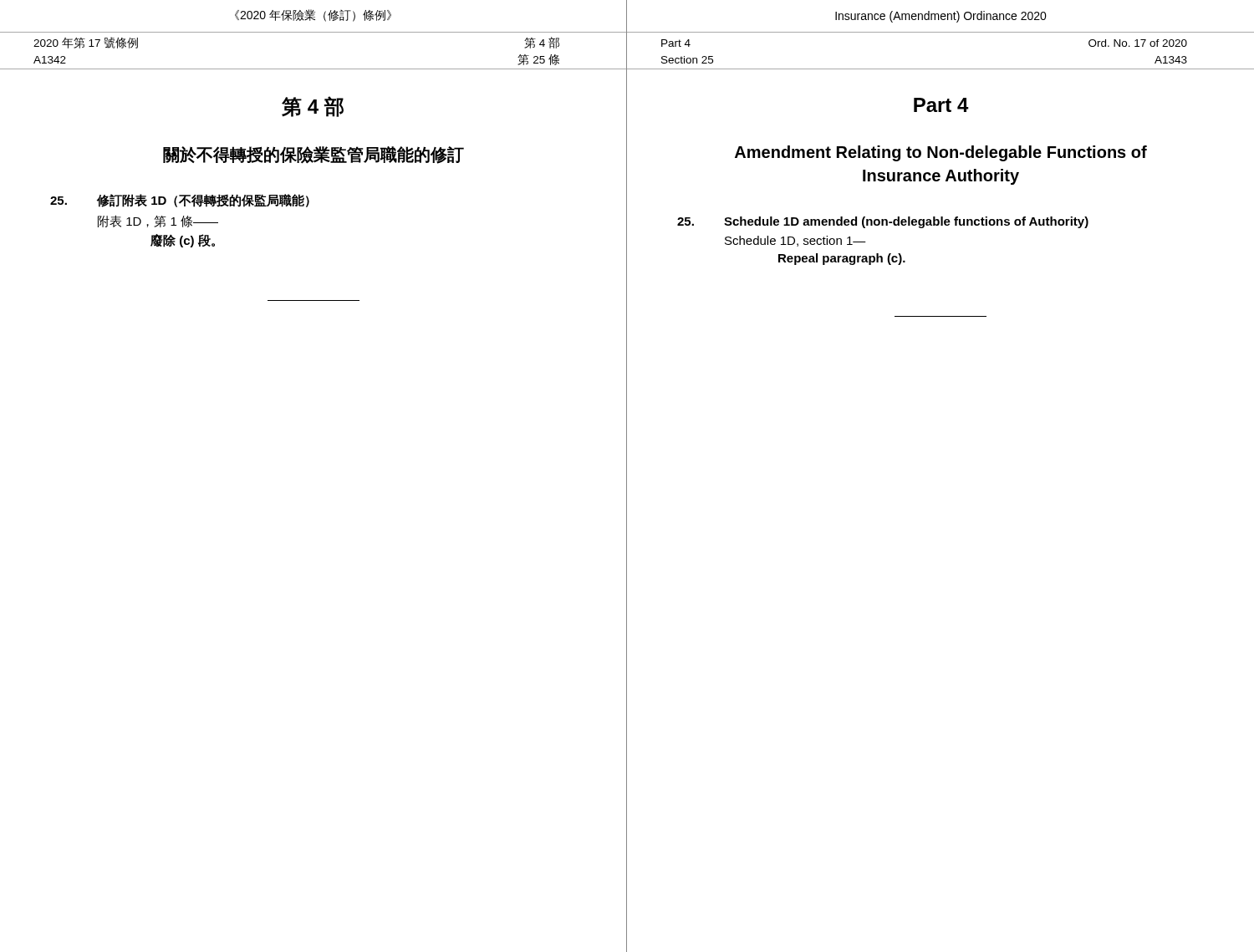Select the list item that says "25. Schedule 1D amended (non-delegable functions"
This screenshot has width=1254, height=952.
point(883,222)
